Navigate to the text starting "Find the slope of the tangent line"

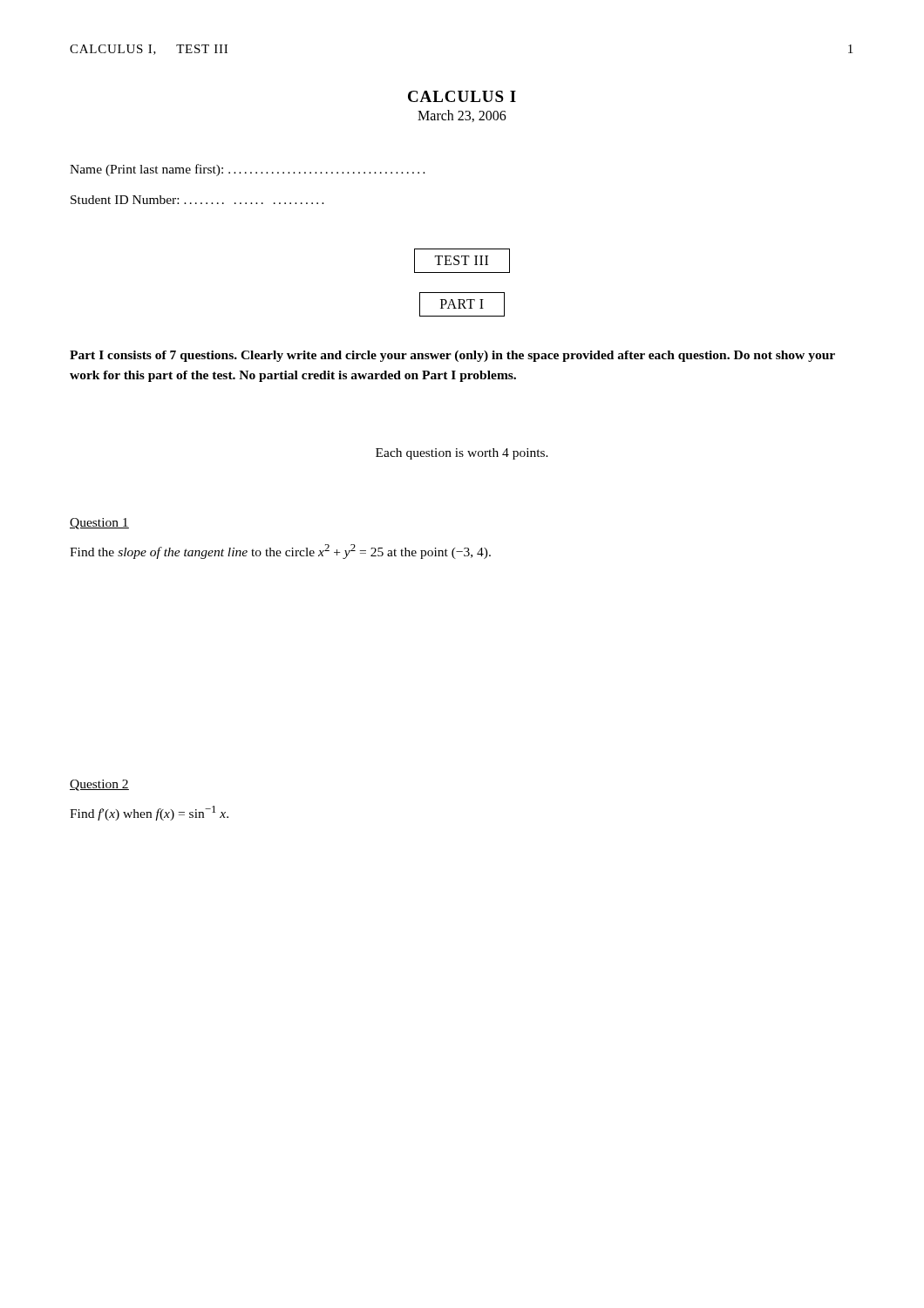(x=281, y=550)
